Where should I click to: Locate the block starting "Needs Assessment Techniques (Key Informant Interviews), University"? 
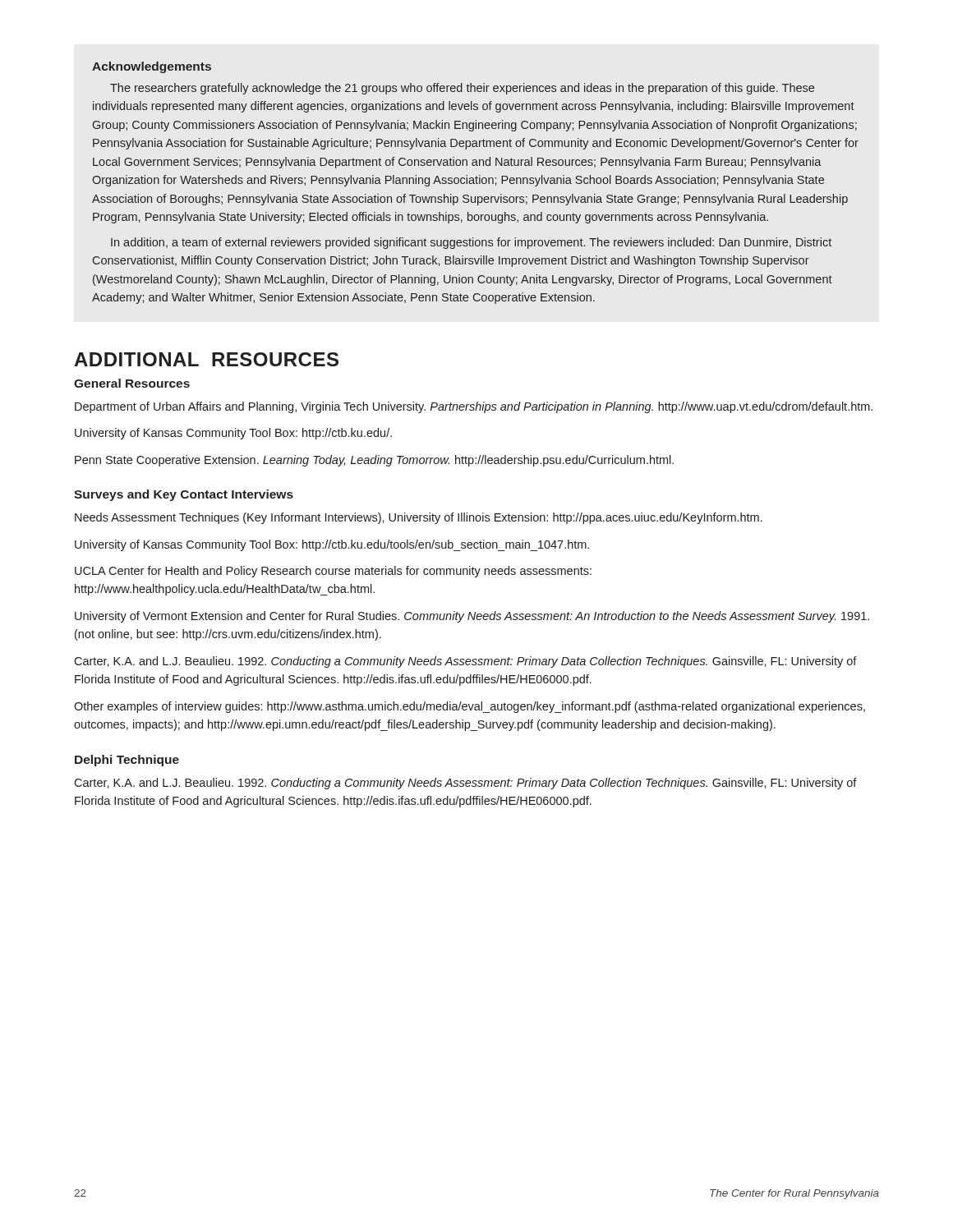418,518
